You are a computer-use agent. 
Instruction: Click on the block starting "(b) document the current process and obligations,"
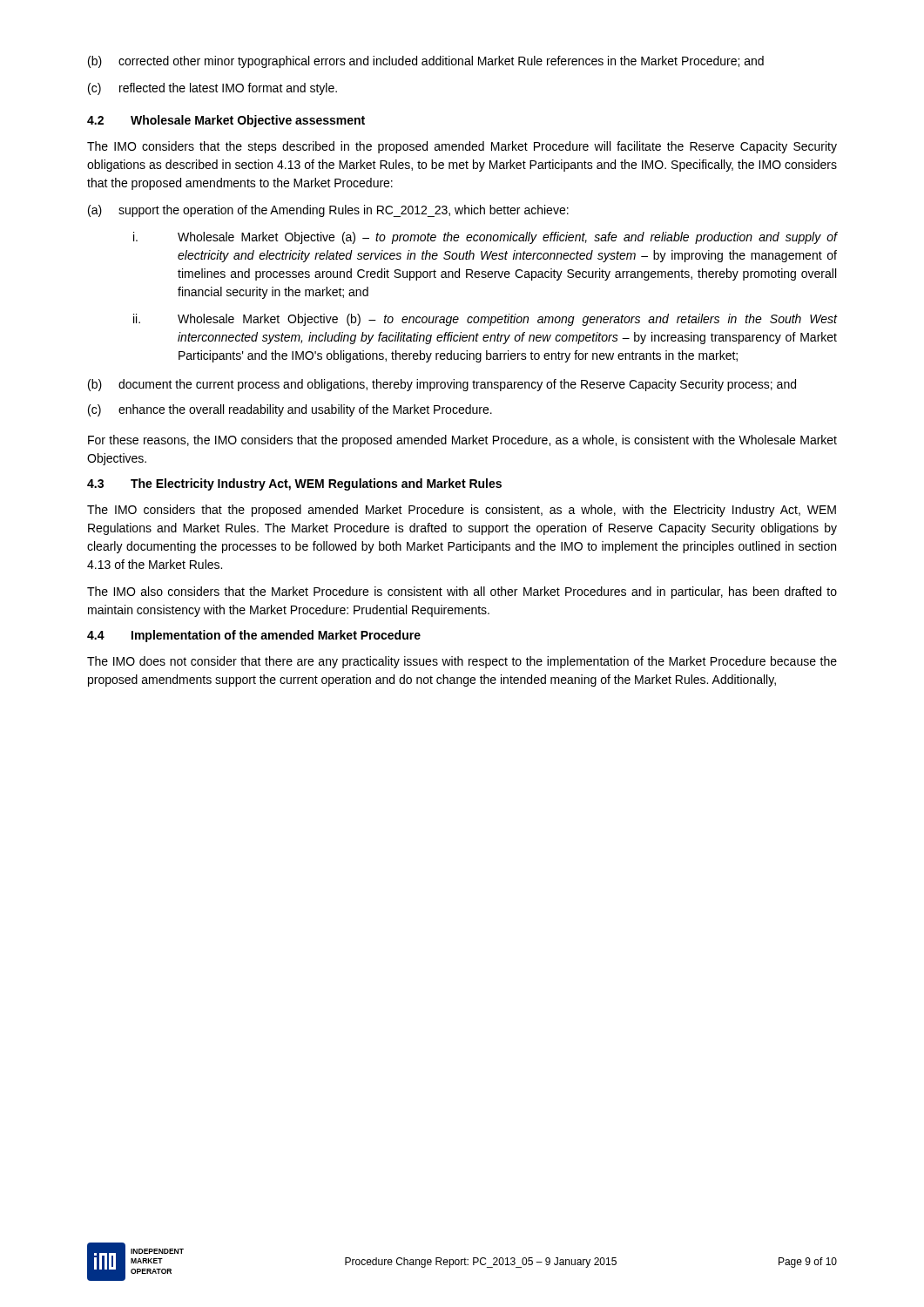tap(462, 385)
